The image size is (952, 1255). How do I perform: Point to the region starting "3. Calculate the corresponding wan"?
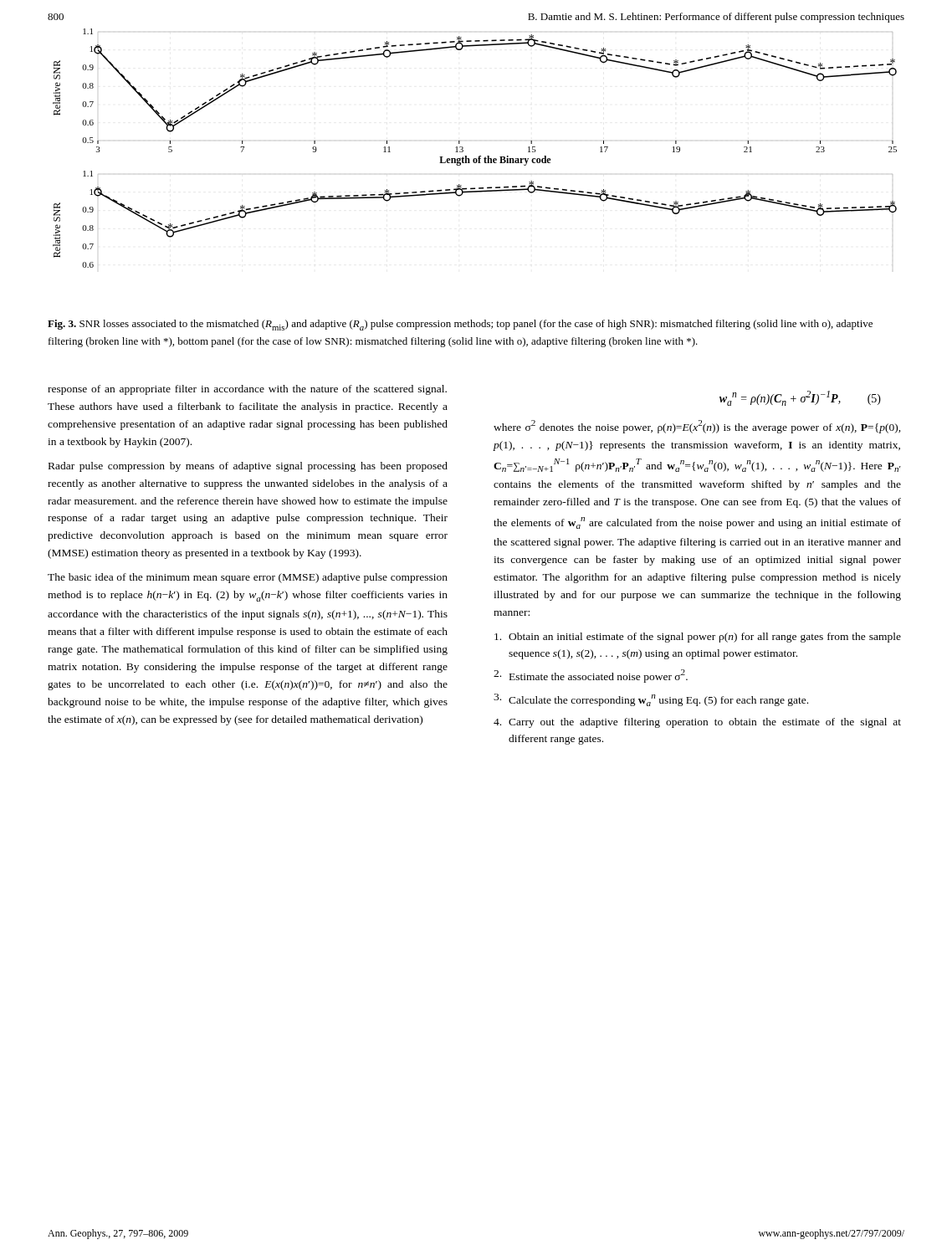click(x=651, y=699)
